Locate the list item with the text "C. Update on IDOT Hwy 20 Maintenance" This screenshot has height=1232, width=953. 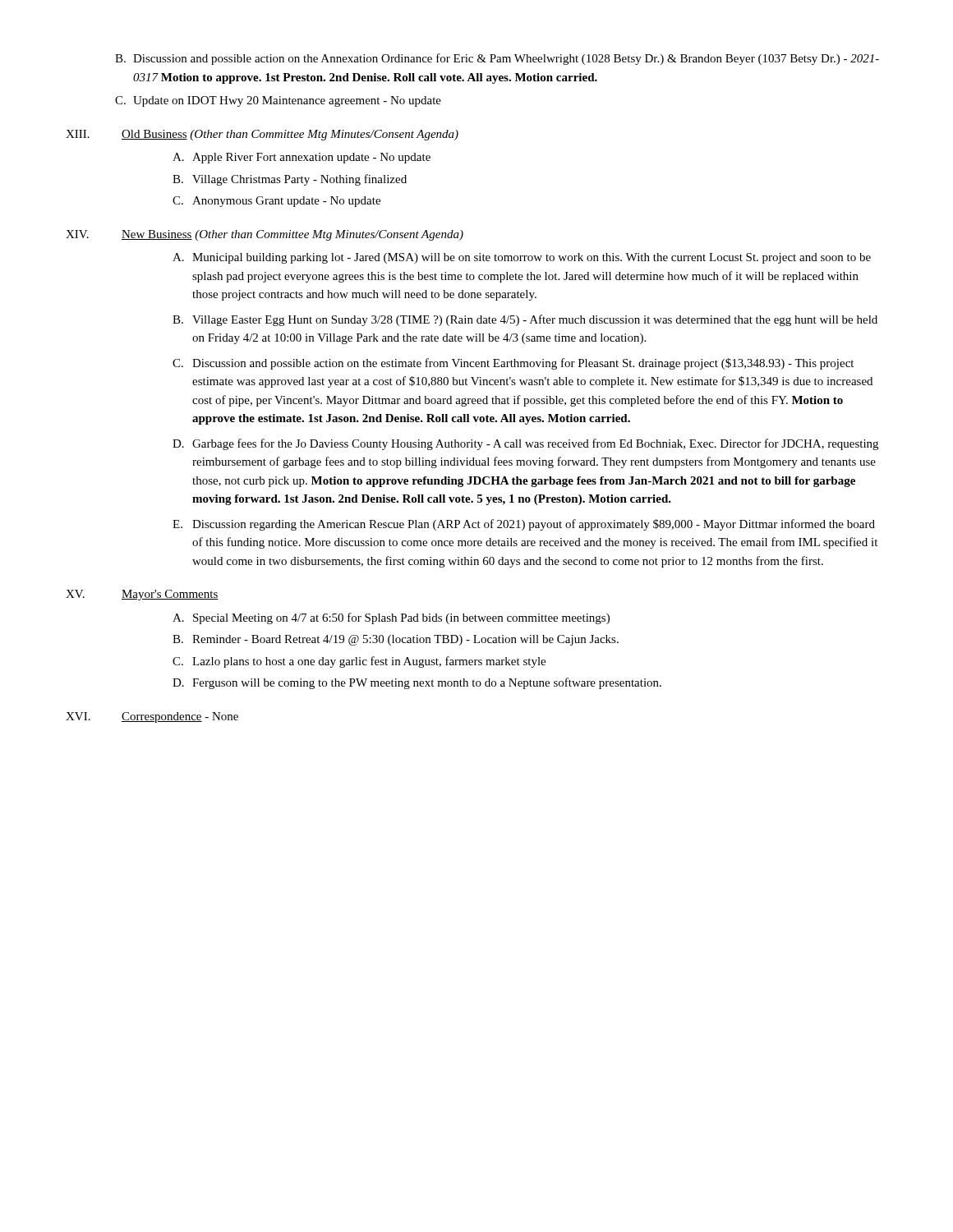(278, 100)
